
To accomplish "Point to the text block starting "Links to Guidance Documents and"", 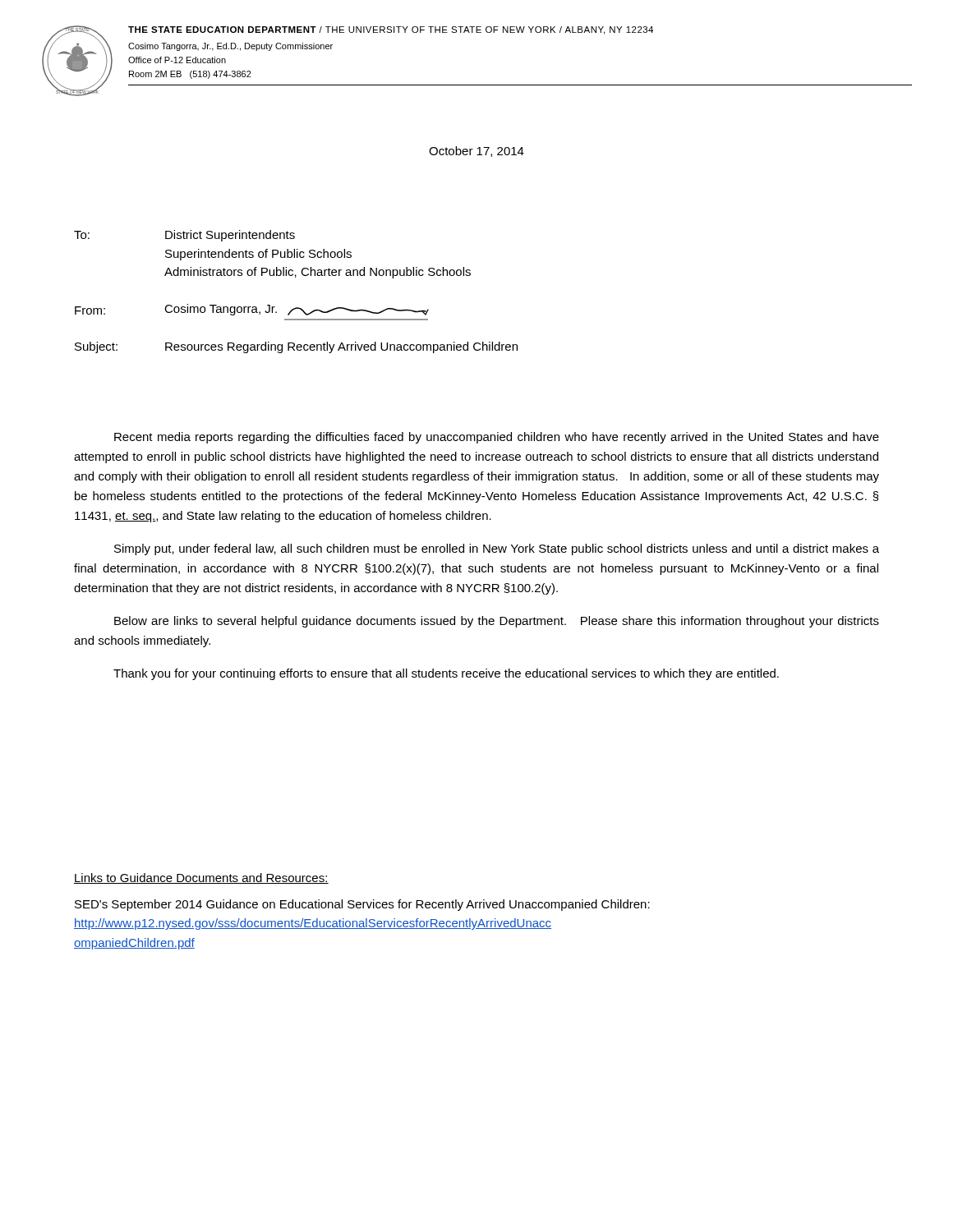I will point(201,878).
